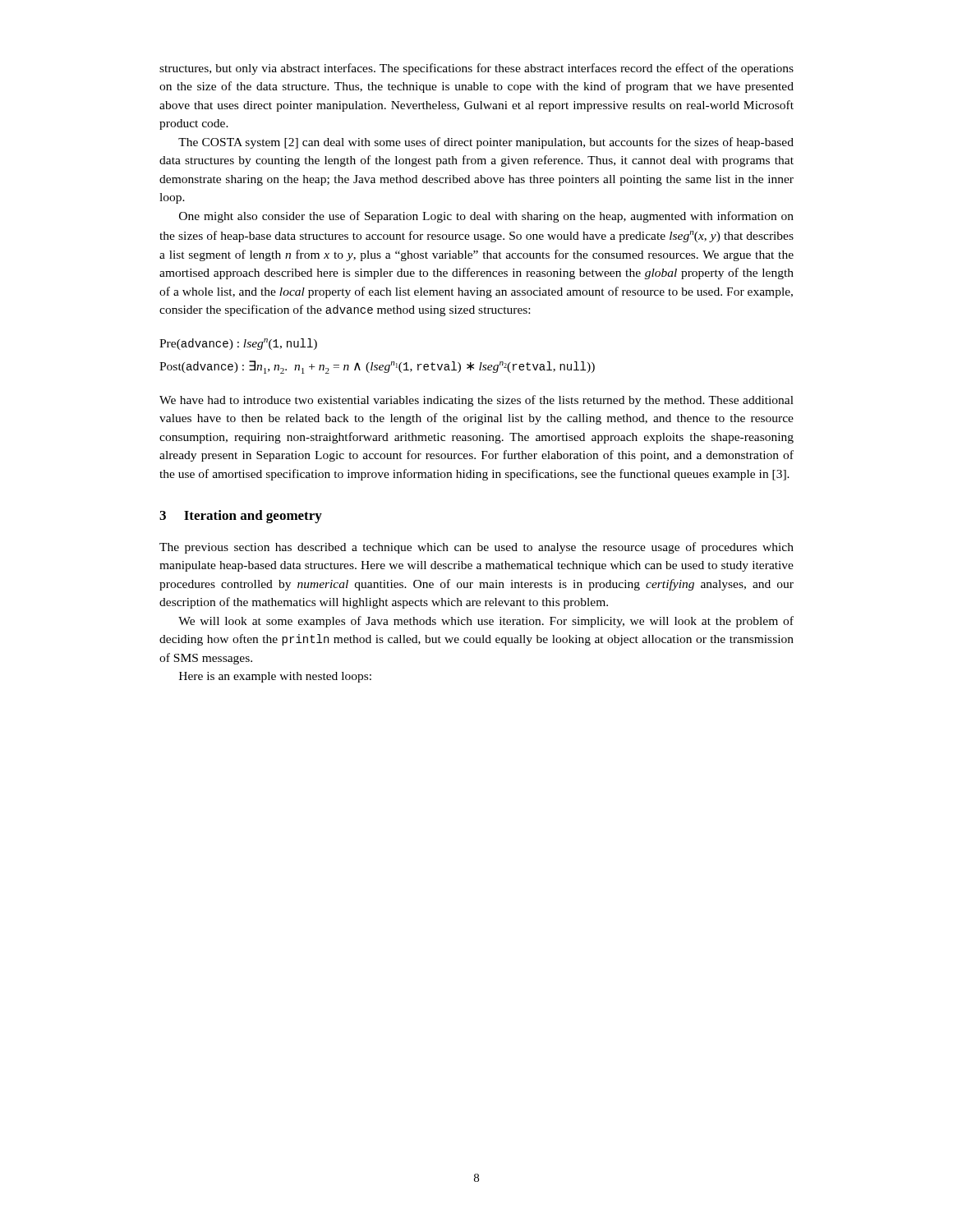Locate the passage starting "3 Iteration and"
This screenshot has height=1232, width=953.
[241, 515]
